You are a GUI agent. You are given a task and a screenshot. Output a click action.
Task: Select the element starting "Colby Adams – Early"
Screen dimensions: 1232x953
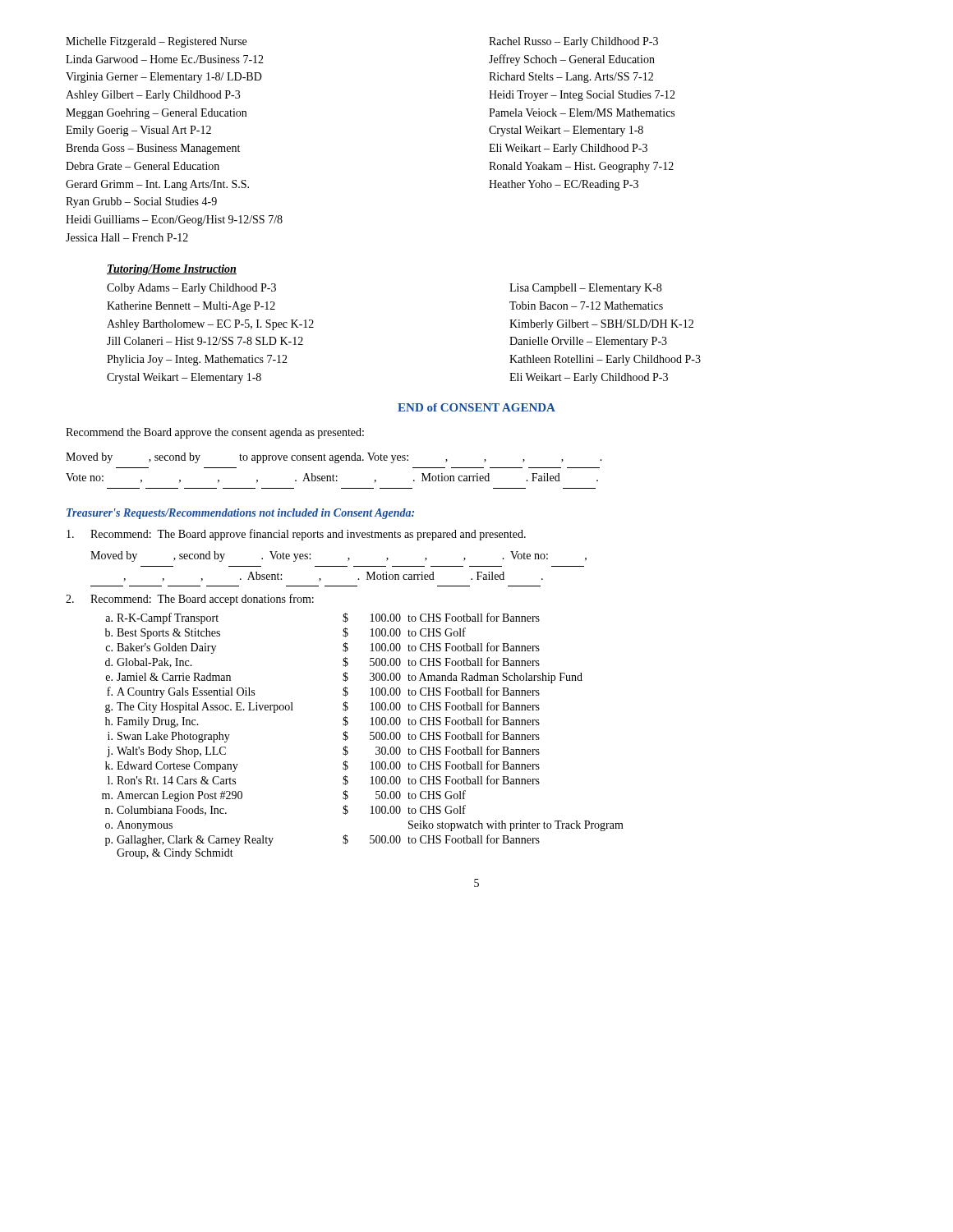click(186, 289)
